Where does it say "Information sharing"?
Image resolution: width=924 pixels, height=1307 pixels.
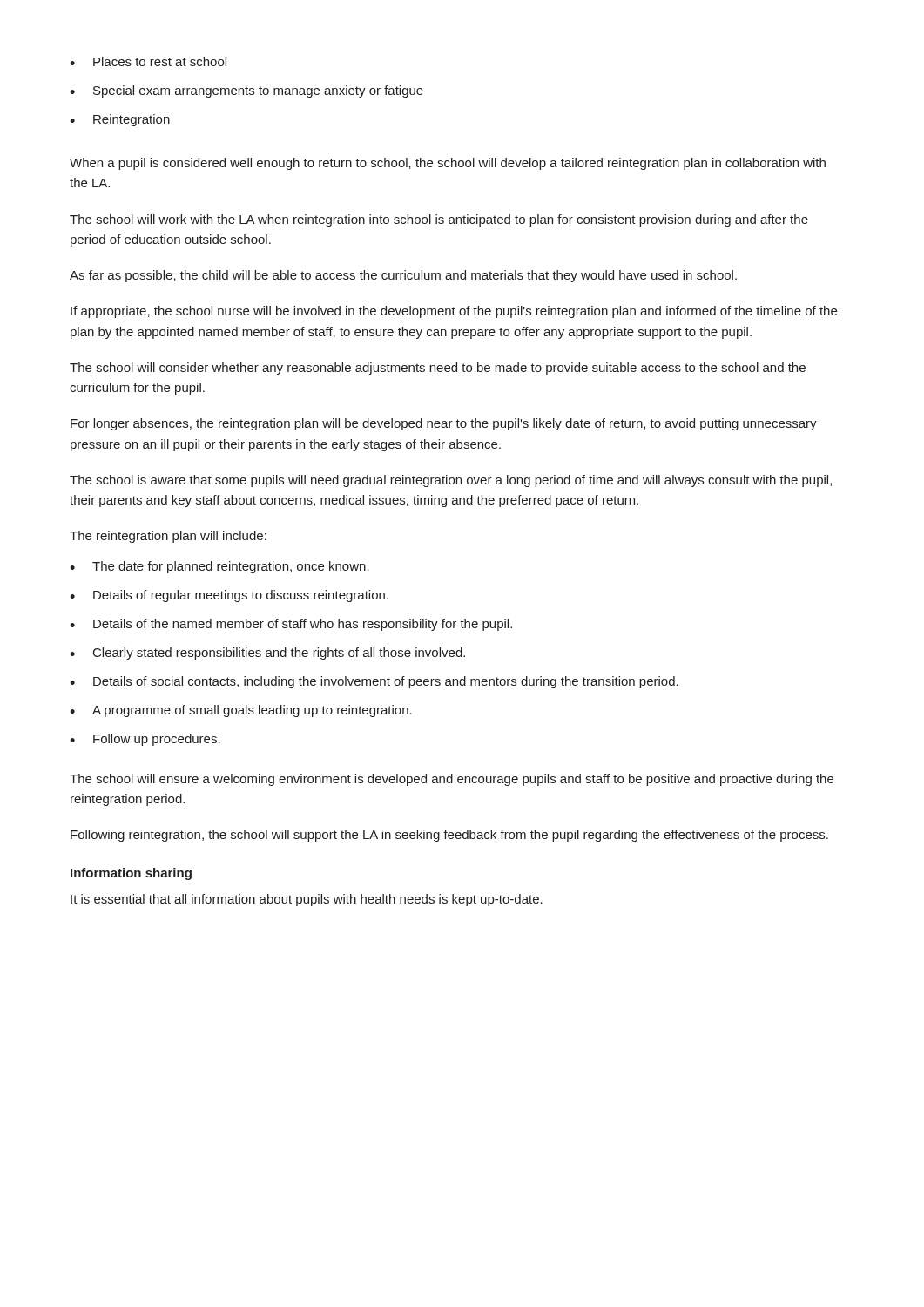pos(131,873)
